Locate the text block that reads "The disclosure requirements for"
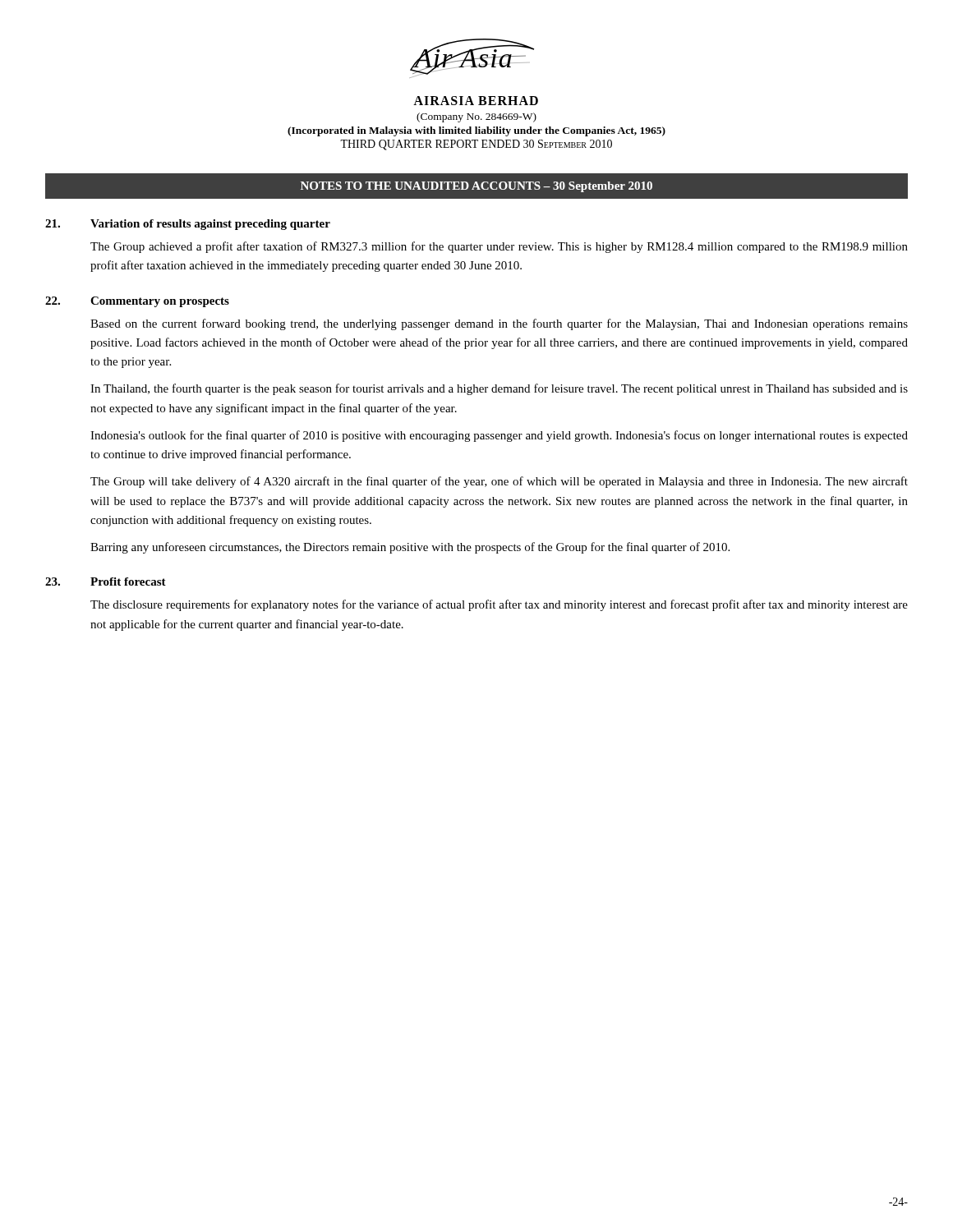The height and width of the screenshot is (1232, 953). (x=499, y=615)
